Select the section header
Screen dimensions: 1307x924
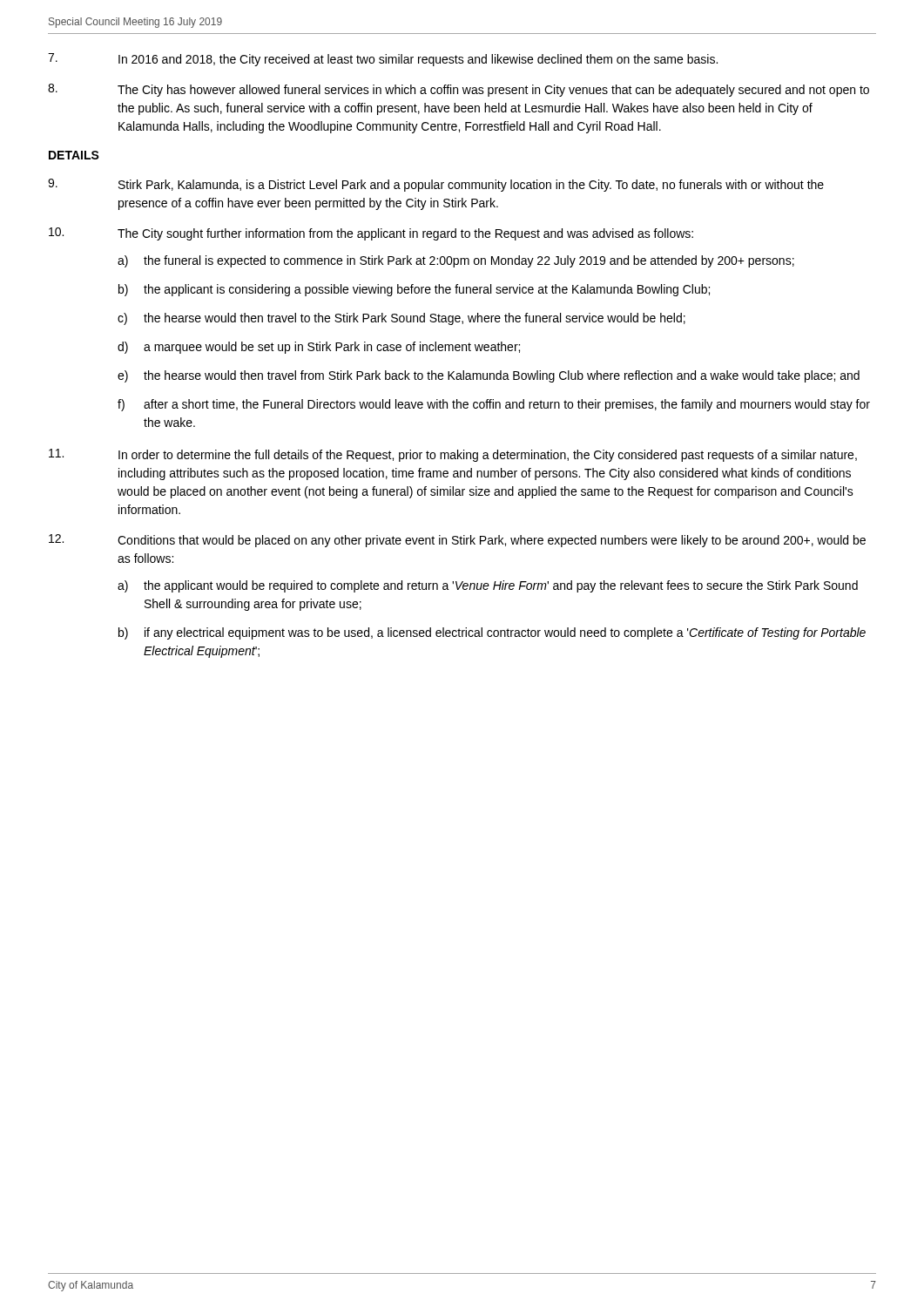click(74, 155)
